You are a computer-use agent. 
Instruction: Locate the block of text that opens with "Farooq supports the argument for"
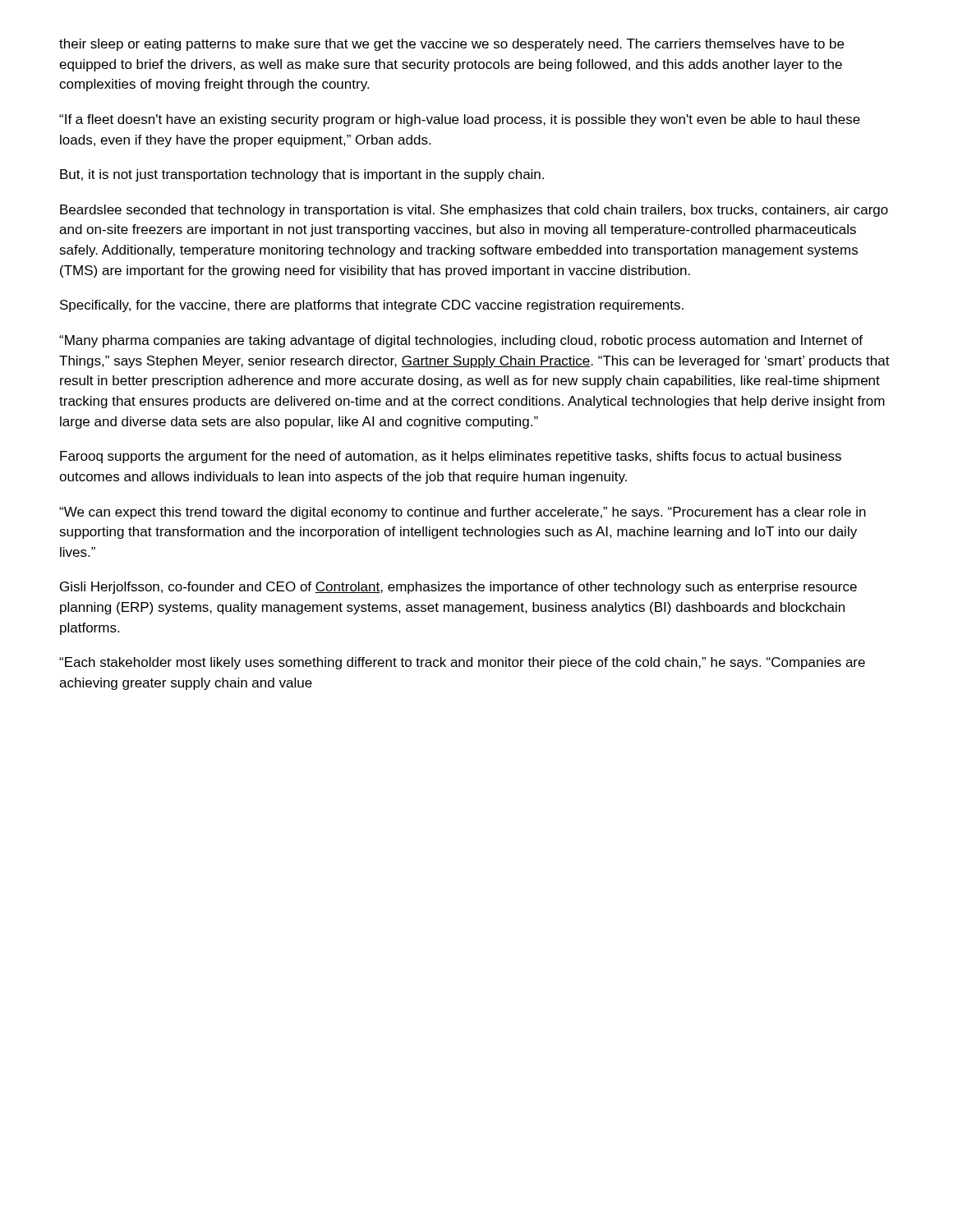(x=450, y=467)
